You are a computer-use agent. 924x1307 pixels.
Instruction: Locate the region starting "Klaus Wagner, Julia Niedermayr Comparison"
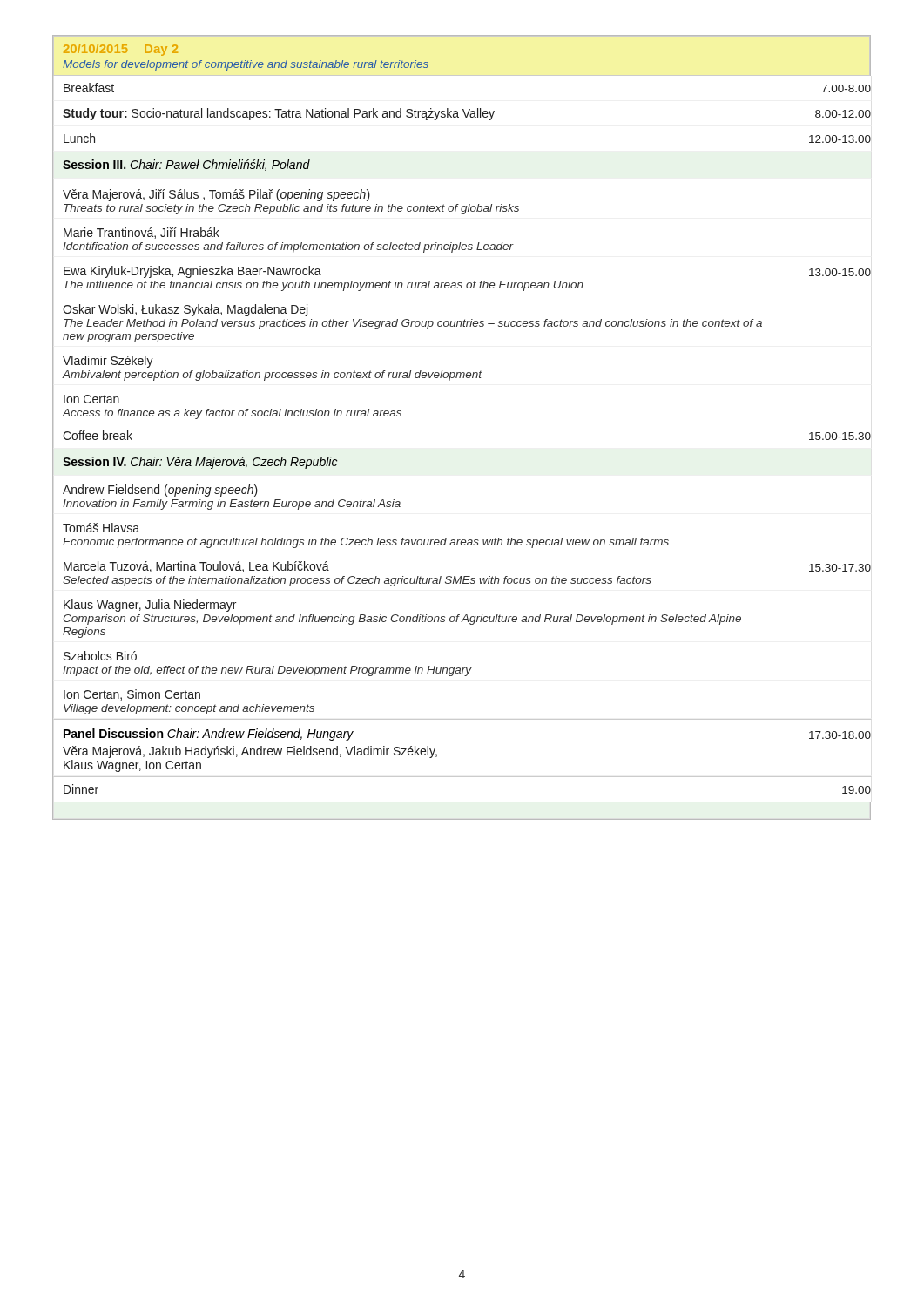462,616
